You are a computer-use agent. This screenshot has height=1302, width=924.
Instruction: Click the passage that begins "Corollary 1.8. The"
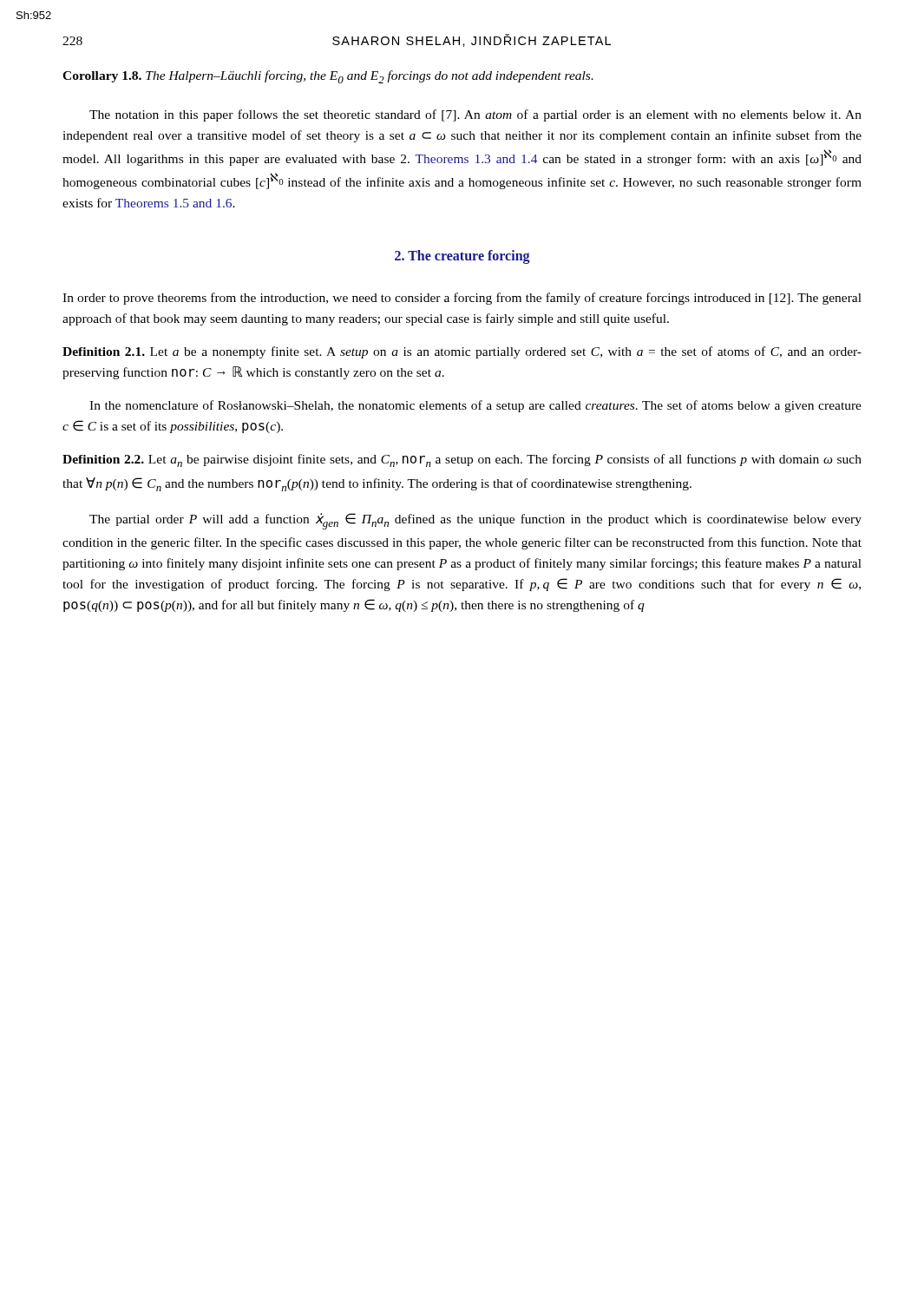[x=462, y=77]
